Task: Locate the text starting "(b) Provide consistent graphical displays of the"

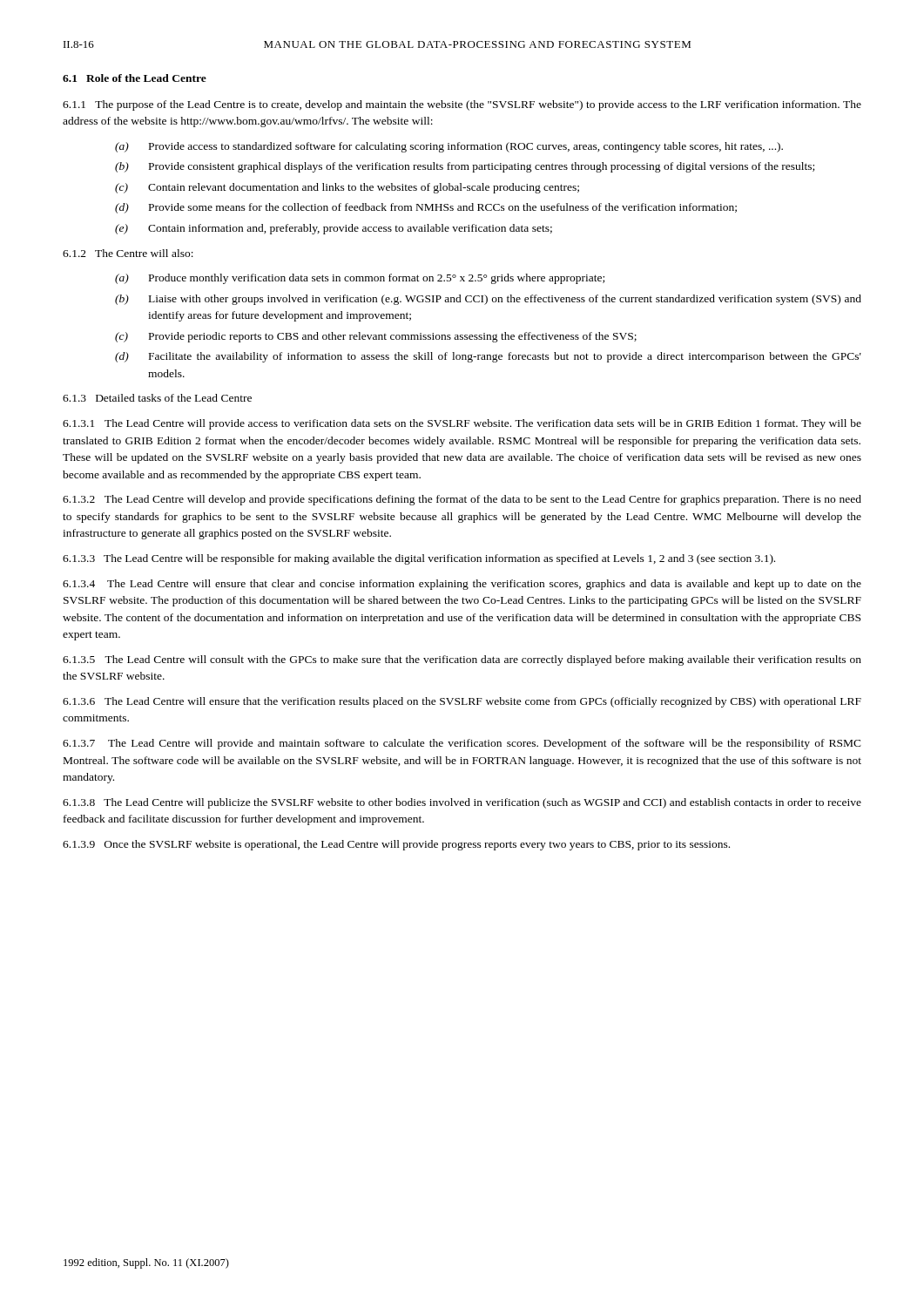Action: pyautogui.click(x=488, y=166)
